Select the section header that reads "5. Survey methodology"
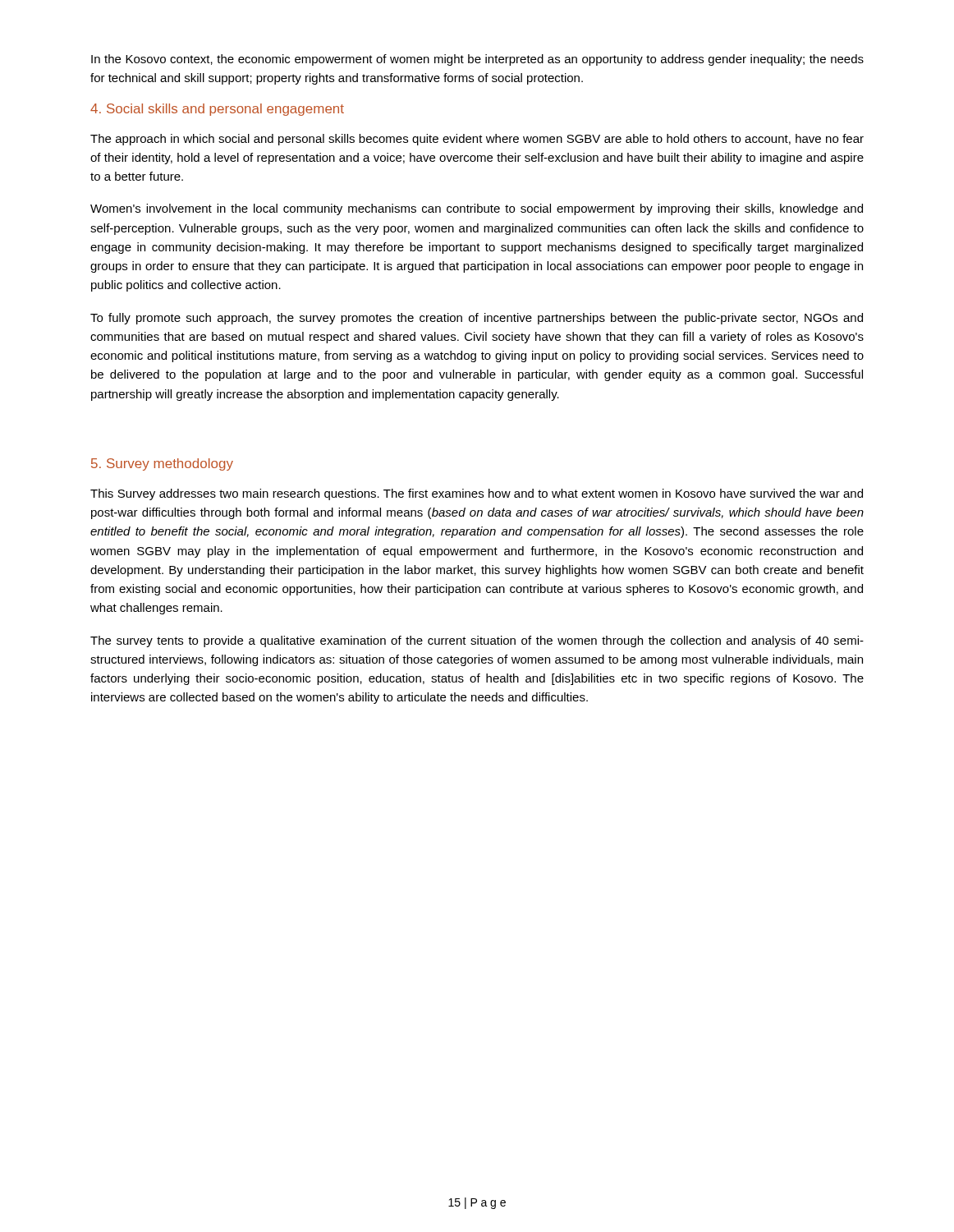Viewport: 954px width, 1232px height. point(162,463)
